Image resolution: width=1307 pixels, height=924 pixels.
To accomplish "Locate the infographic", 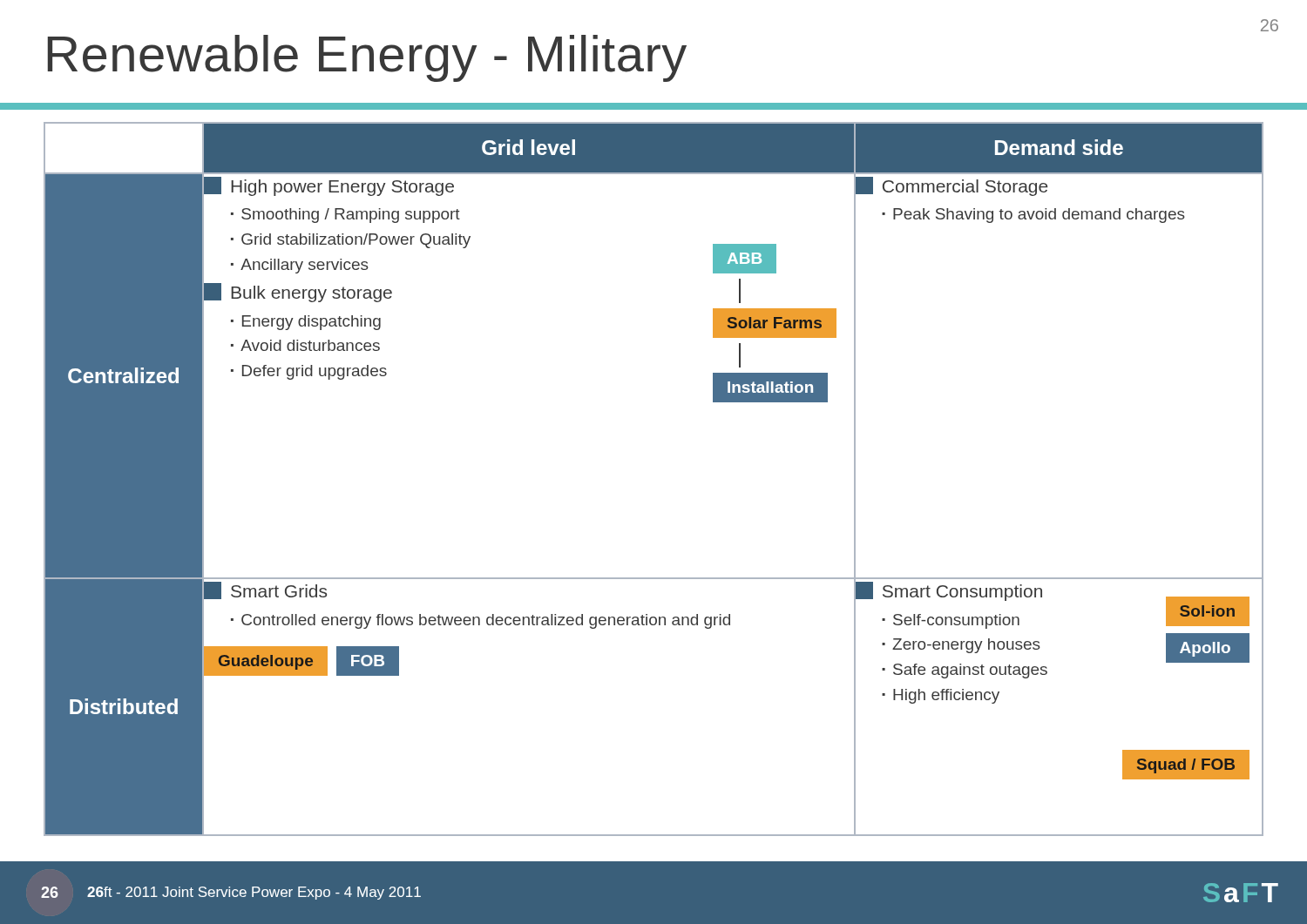I will coord(654,488).
